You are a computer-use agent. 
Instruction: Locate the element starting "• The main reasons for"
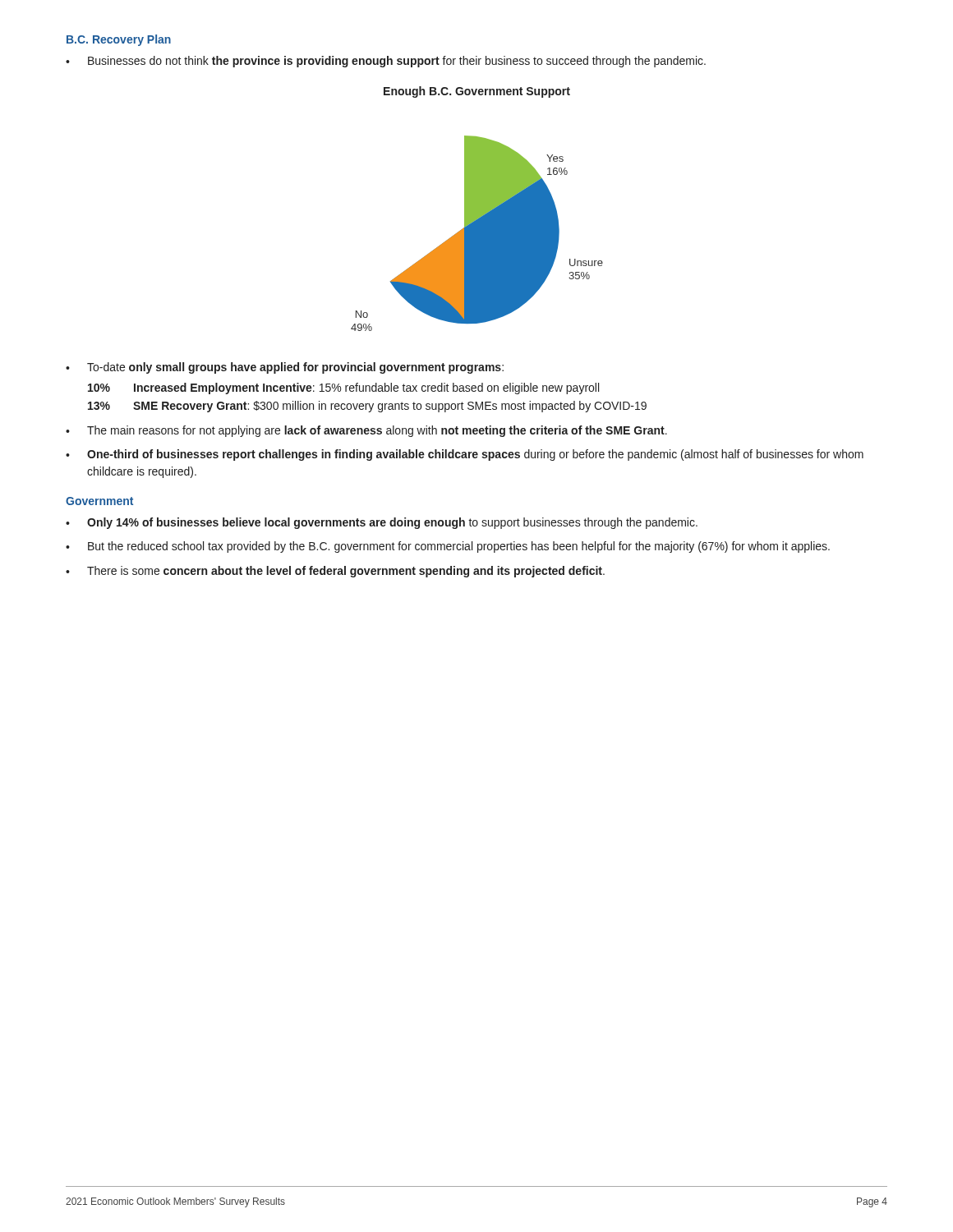pos(476,431)
